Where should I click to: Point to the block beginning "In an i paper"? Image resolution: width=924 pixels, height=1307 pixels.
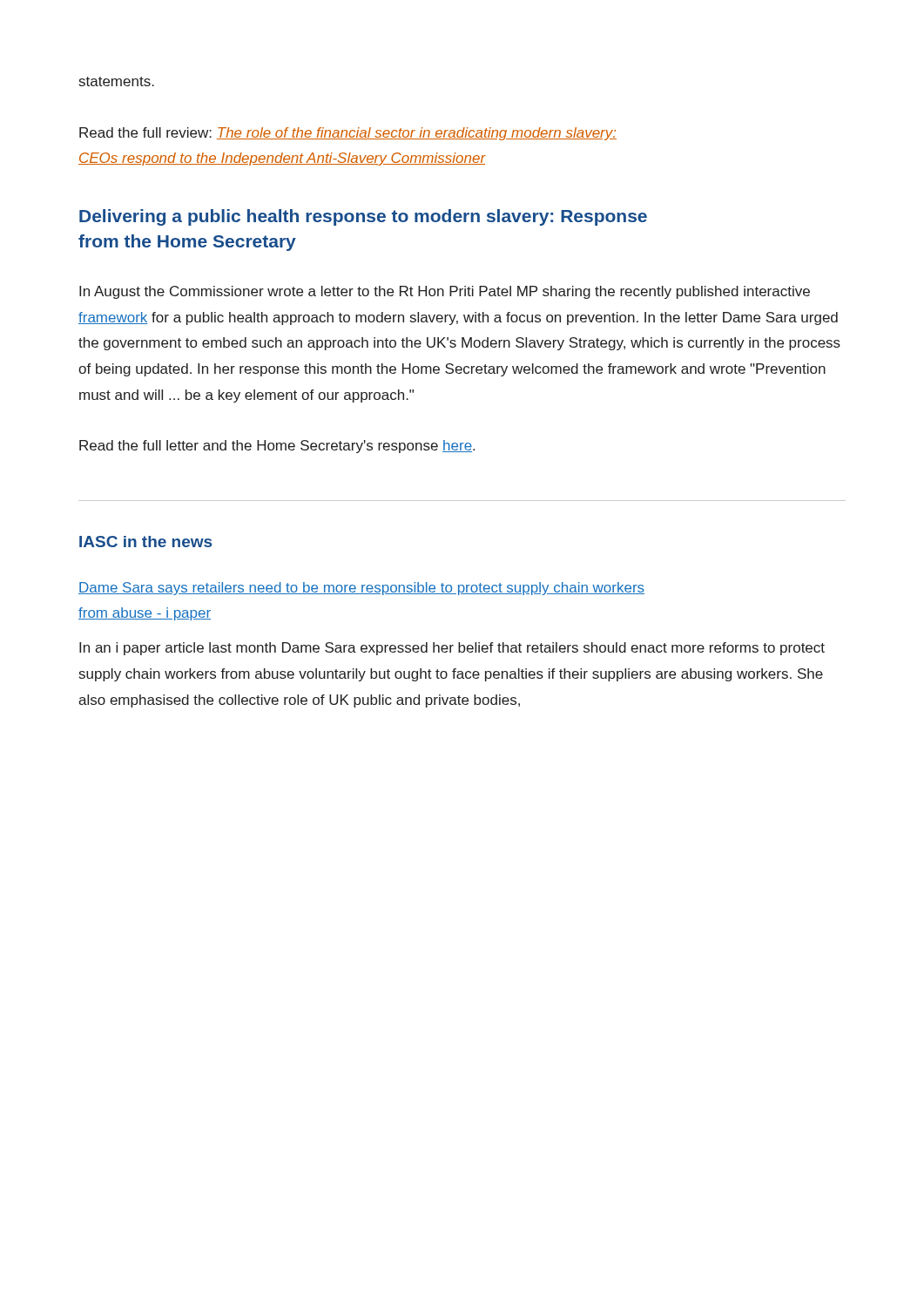(x=452, y=674)
